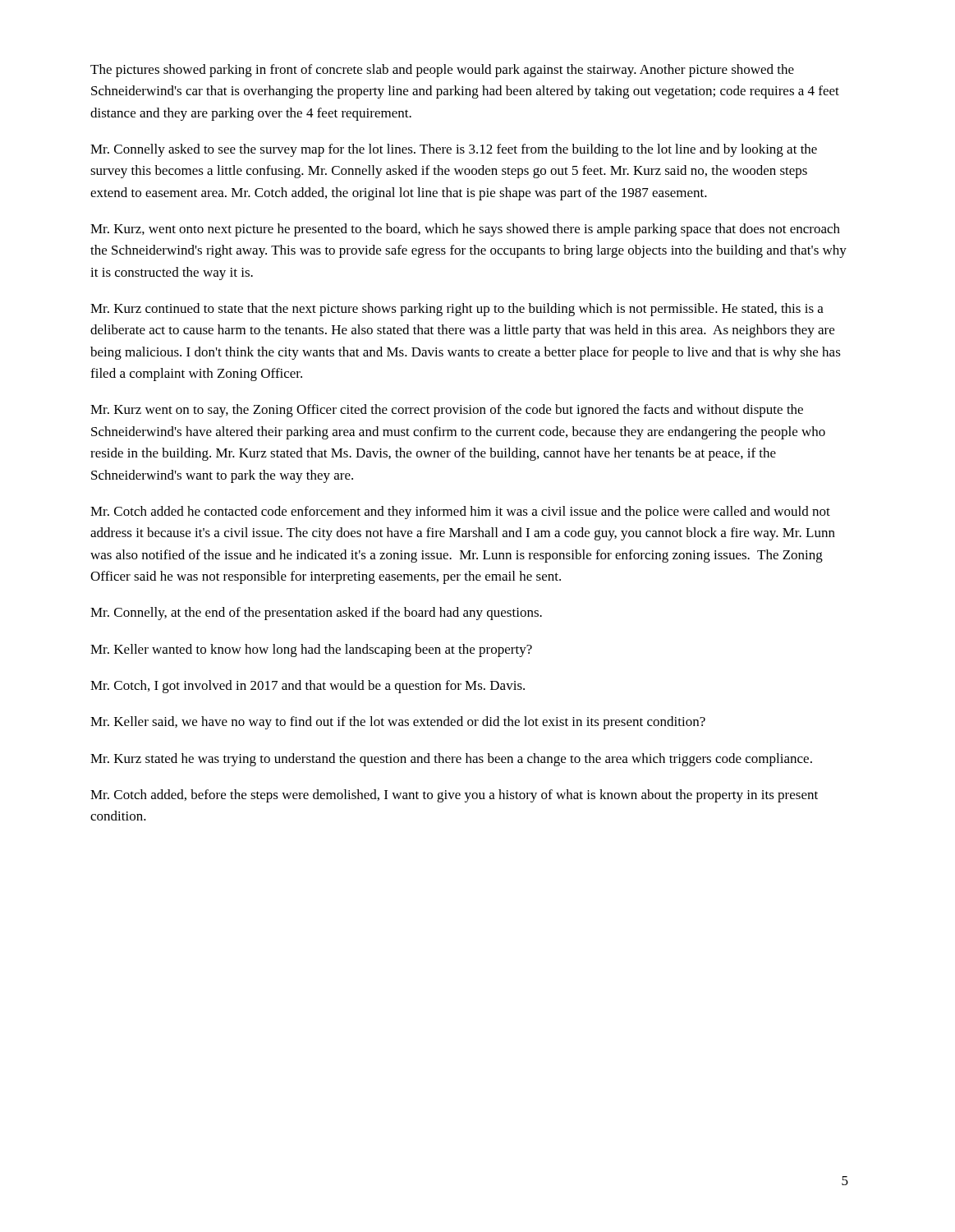
Task: Select the region starting "Mr. Cotch added, before the steps were demolished,"
Action: (x=454, y=805)
